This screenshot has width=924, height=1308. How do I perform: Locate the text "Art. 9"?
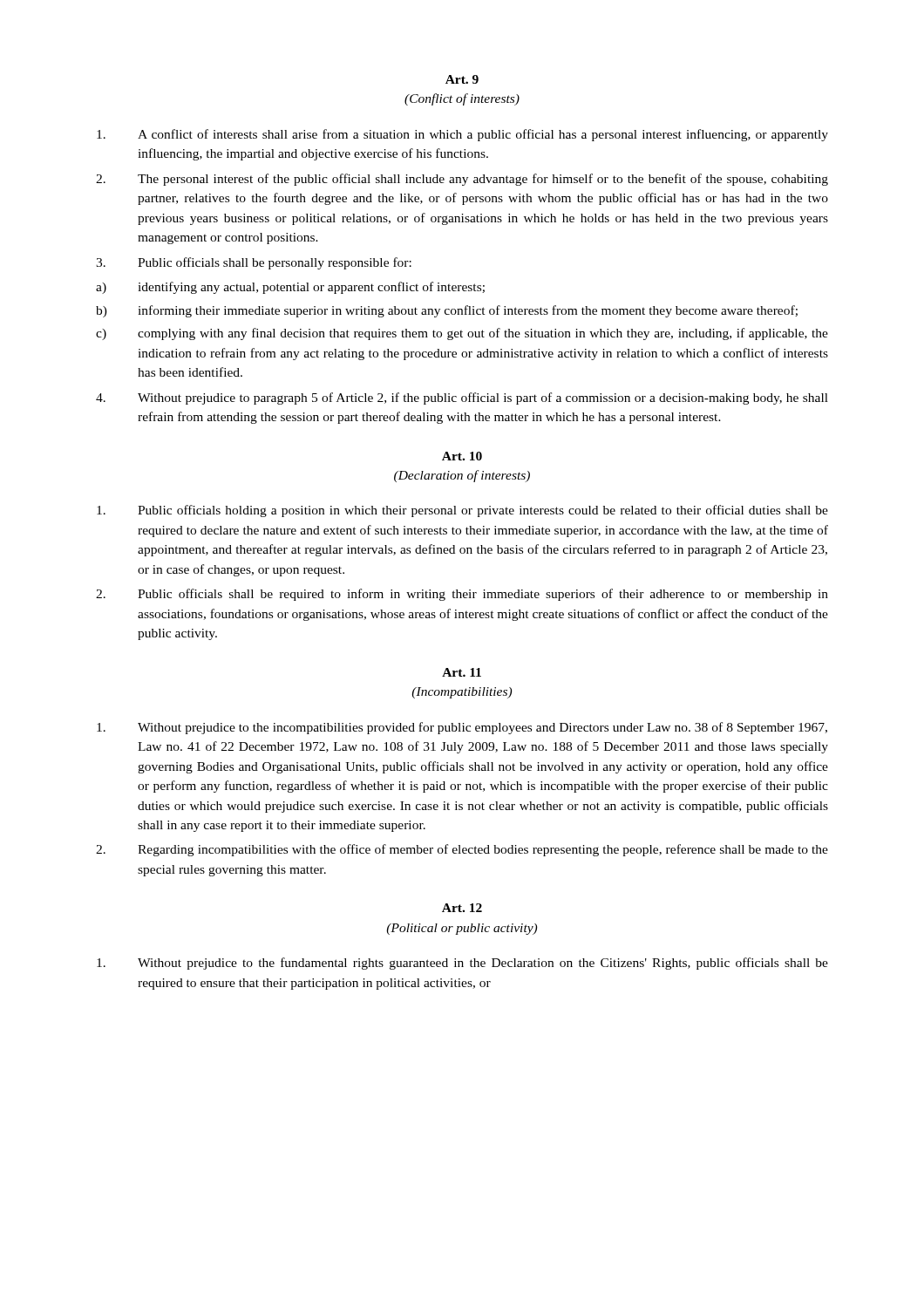tap(462, 79)
